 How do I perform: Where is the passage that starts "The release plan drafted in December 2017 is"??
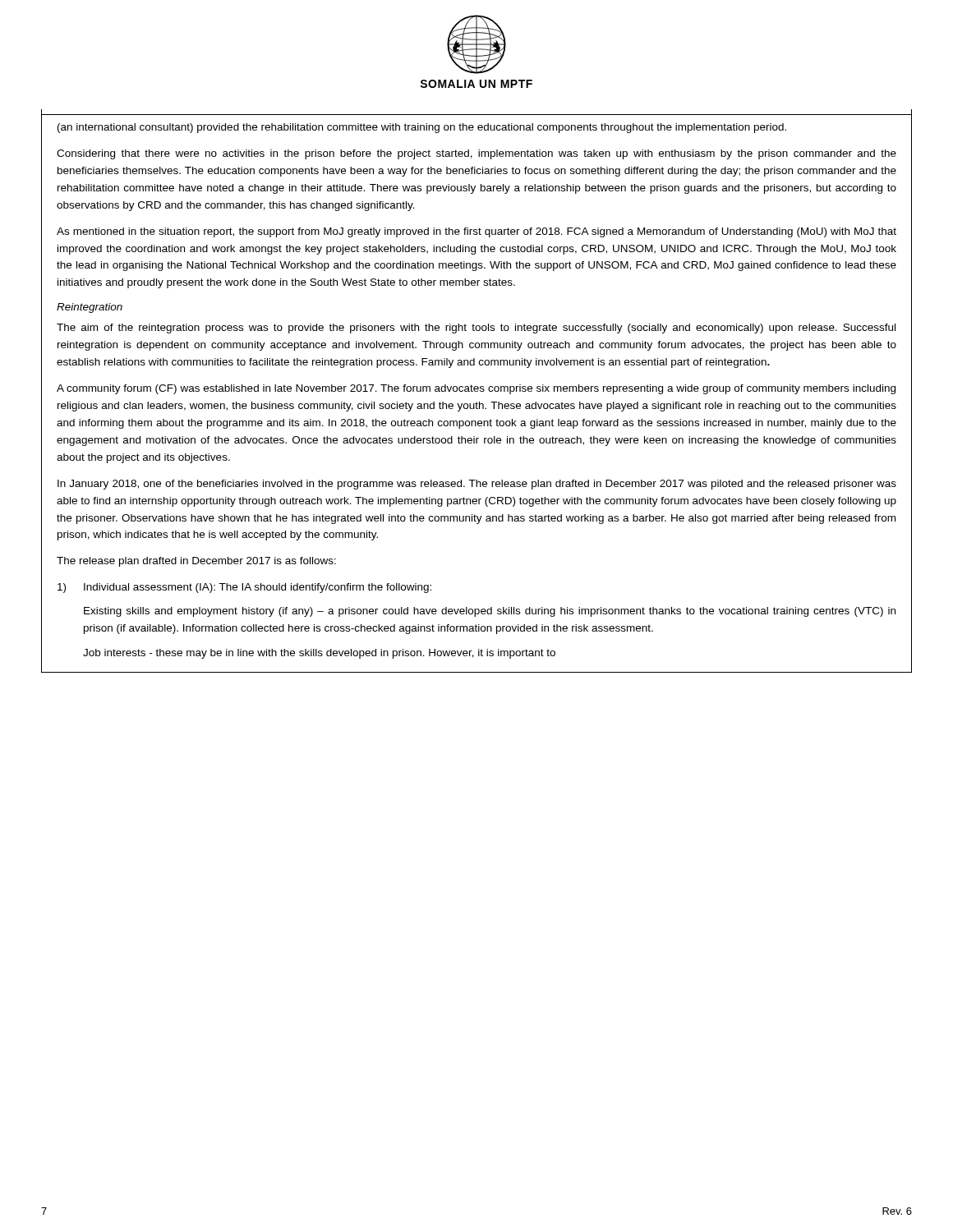[197, 561]
